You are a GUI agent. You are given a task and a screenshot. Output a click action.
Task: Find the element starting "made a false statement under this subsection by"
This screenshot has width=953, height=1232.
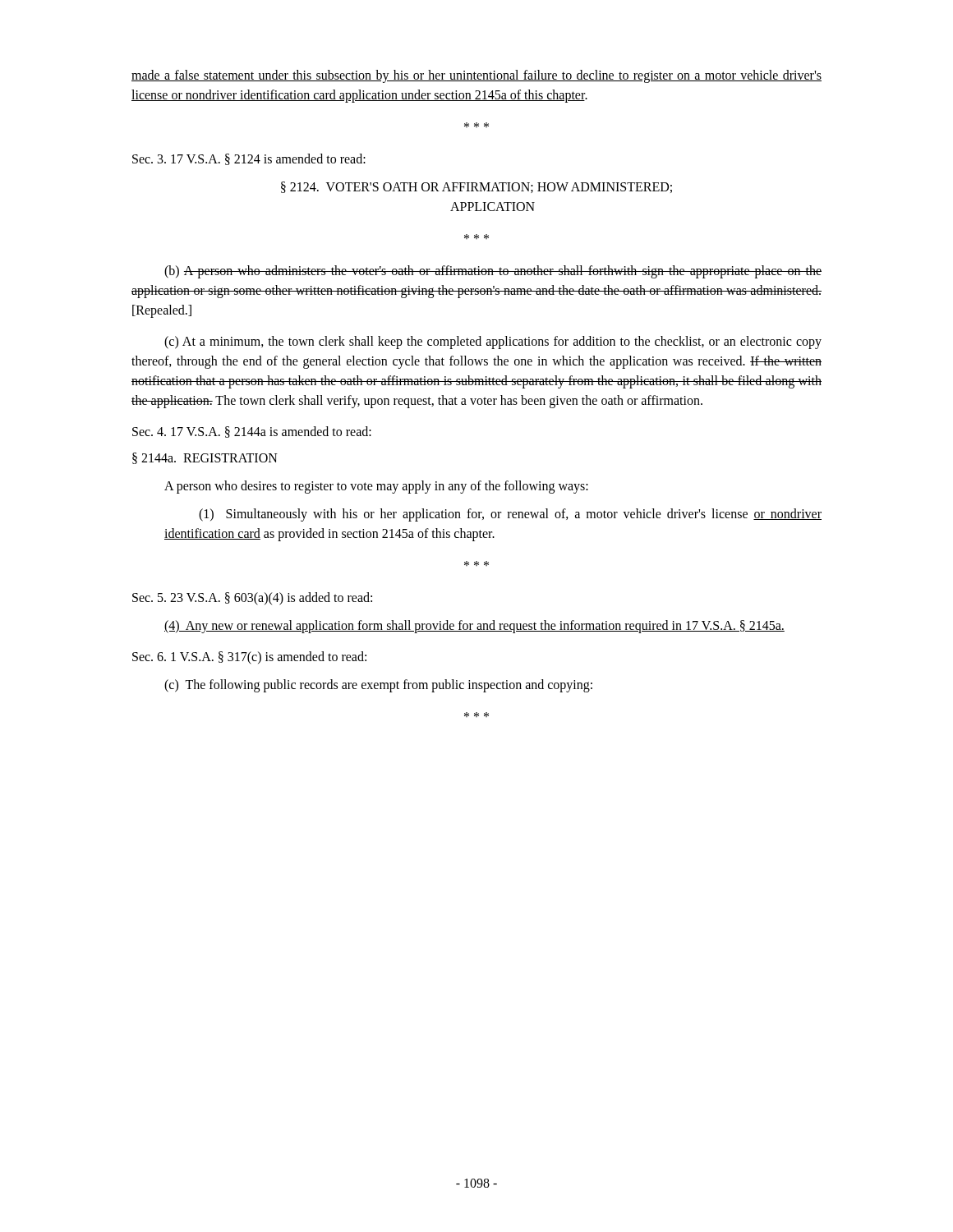[476, 85]
